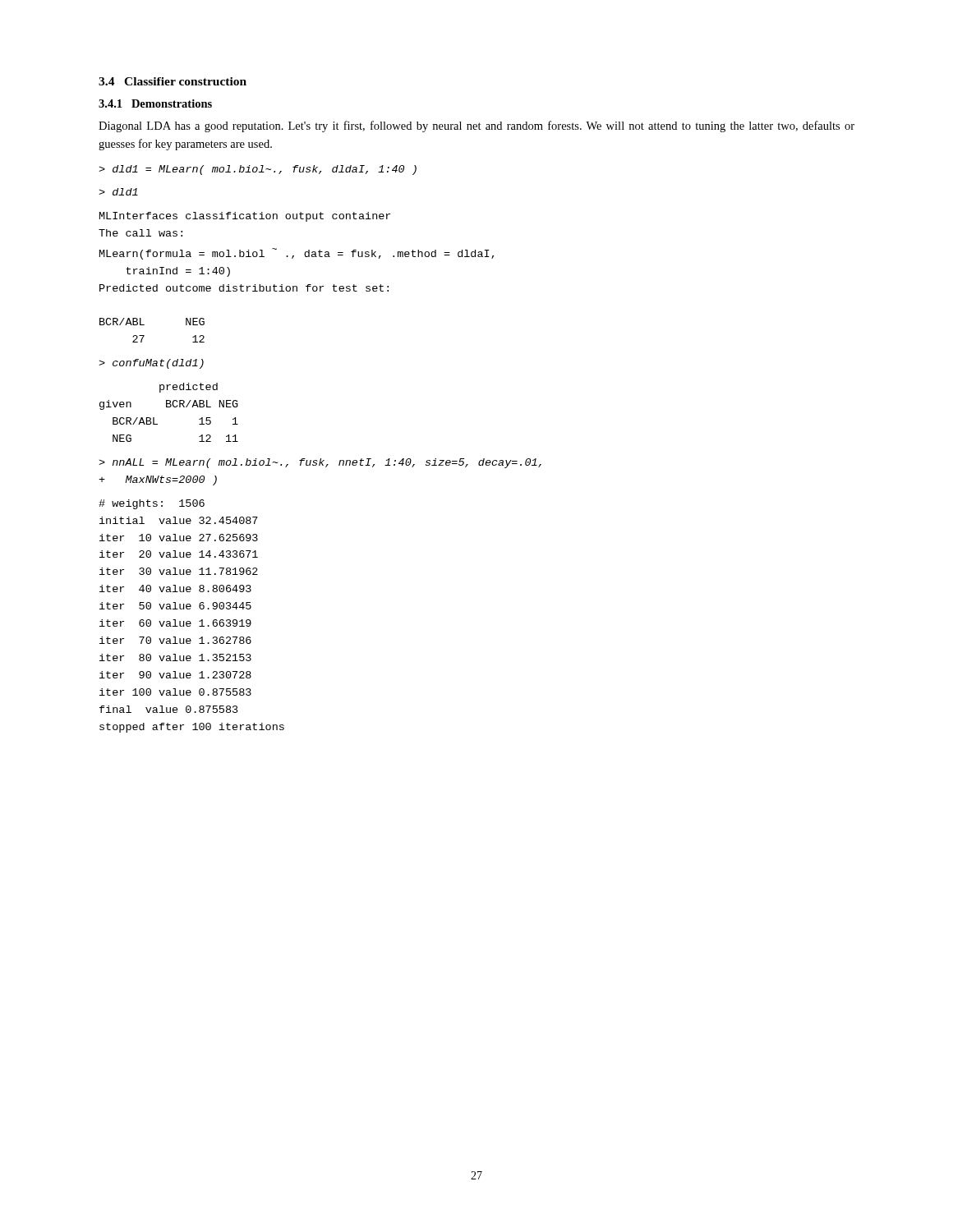Locate the text "3.4 Classifier construction"
The image size is (953, 1232).
pos(173,81)
